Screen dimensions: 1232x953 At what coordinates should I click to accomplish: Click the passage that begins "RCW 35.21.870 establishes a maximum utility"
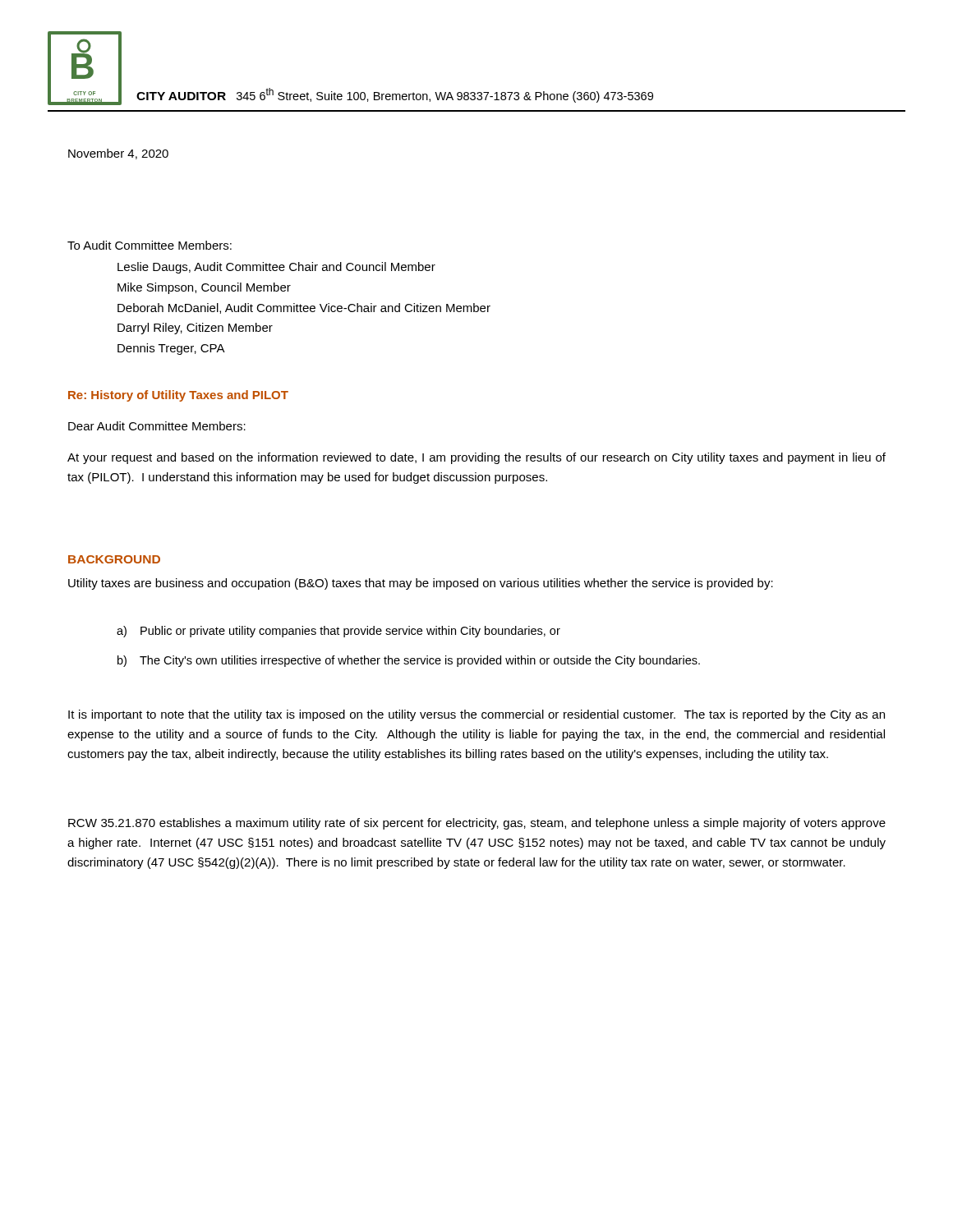pos(476,842)
